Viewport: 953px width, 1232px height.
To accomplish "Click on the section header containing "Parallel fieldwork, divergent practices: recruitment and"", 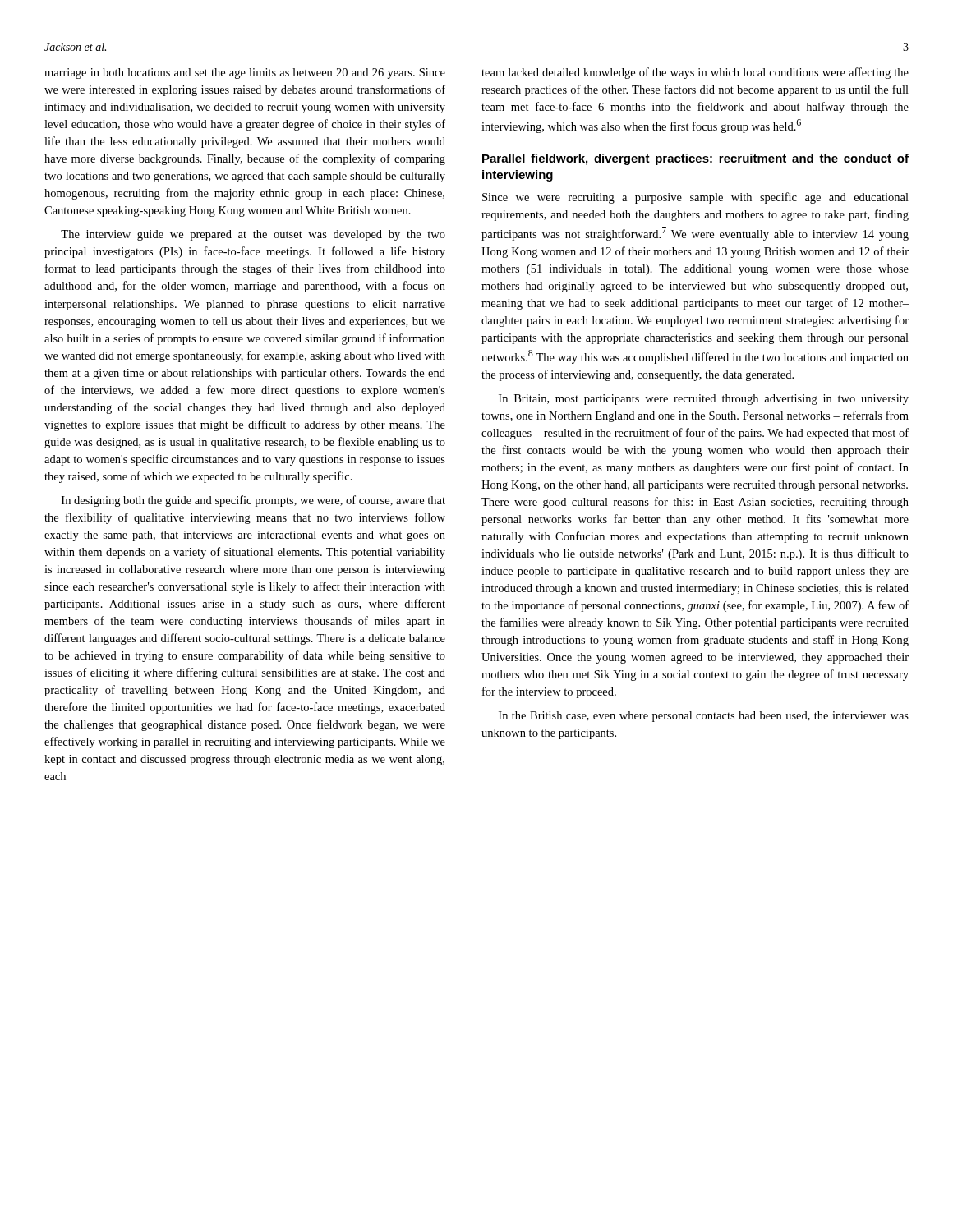I will pyautogui.click(x=695, y=166).
